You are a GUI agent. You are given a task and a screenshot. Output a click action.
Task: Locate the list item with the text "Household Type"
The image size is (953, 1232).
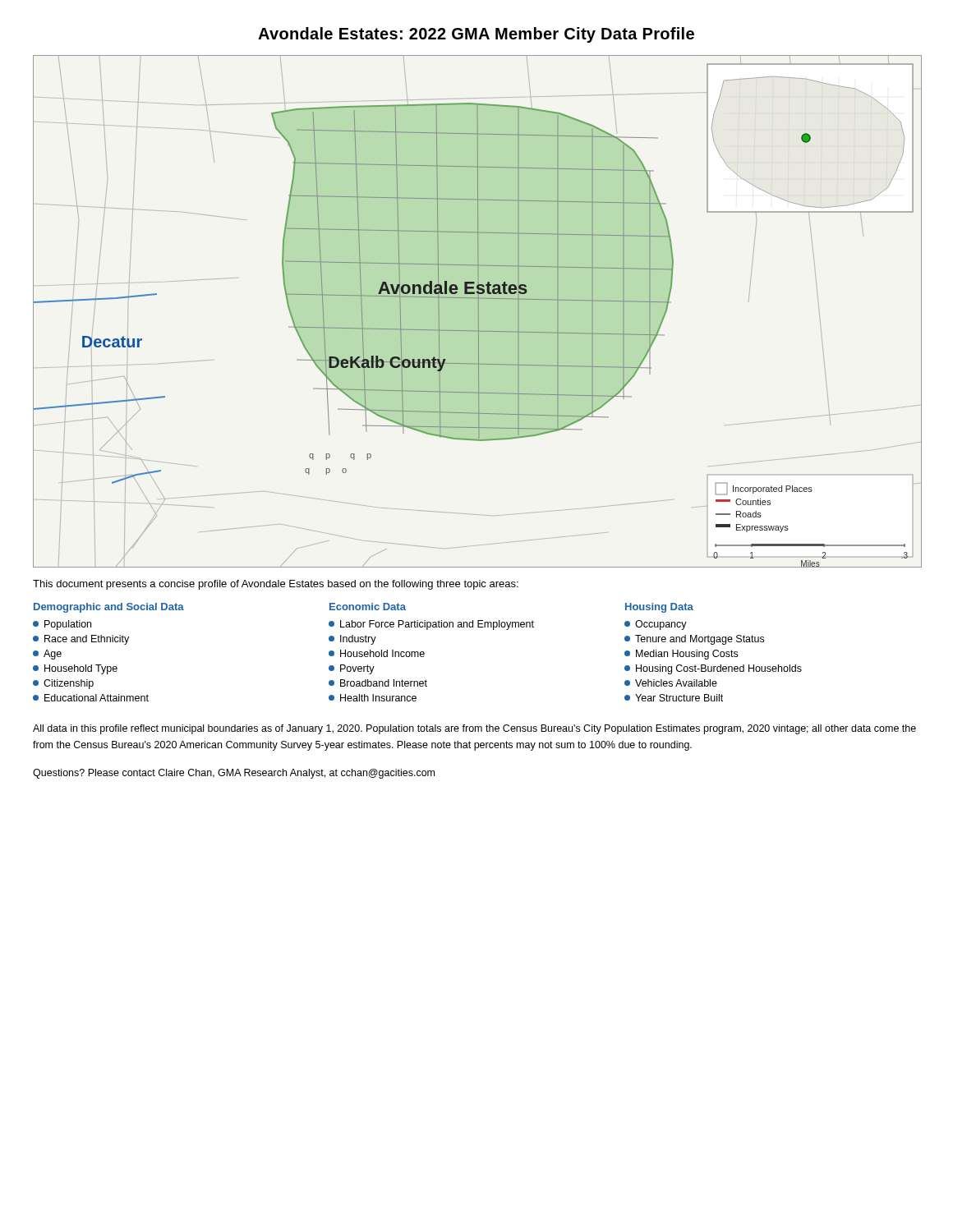(75, 668)
